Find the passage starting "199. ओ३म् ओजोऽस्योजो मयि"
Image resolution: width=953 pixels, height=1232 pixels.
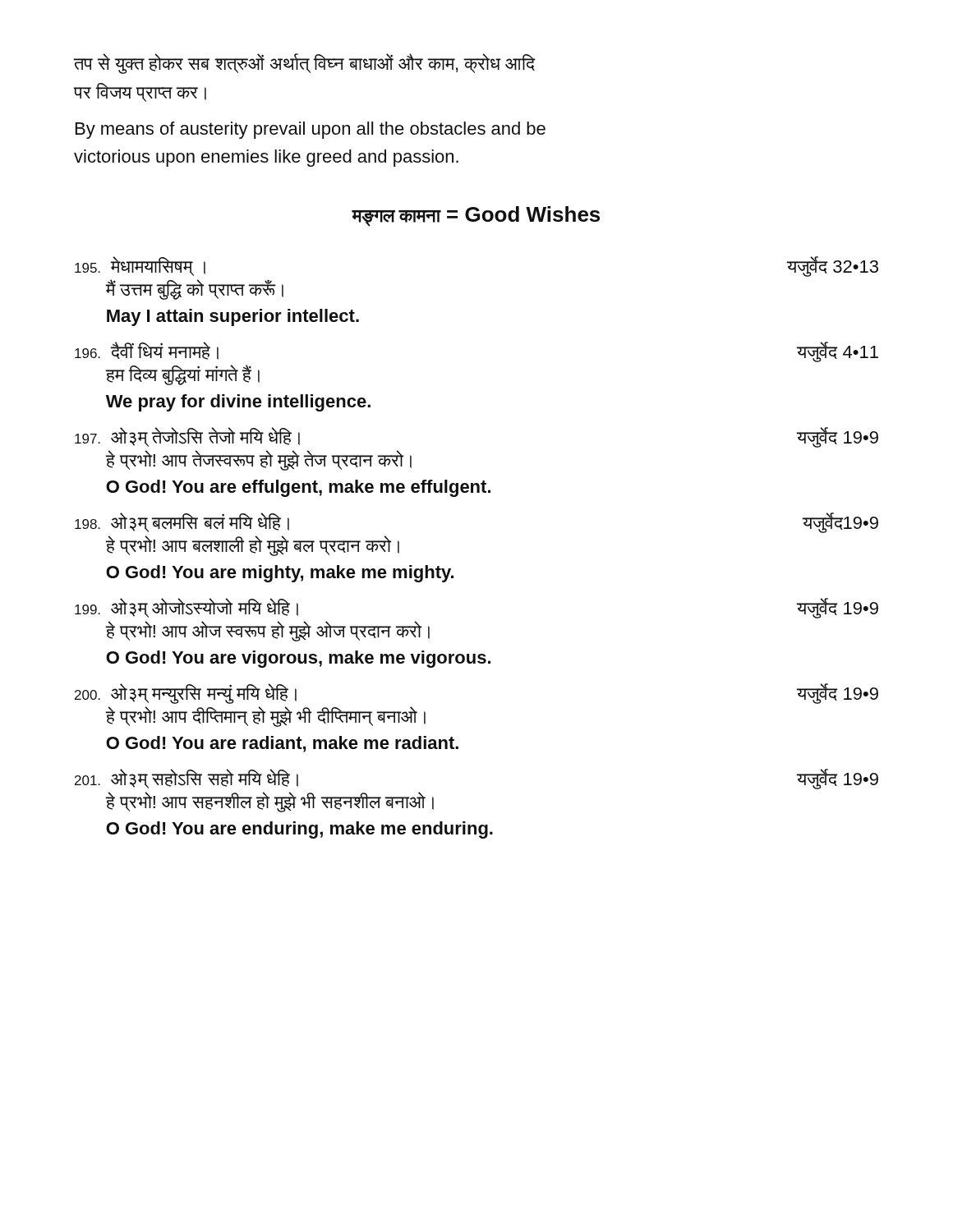(x=191, y=609)
